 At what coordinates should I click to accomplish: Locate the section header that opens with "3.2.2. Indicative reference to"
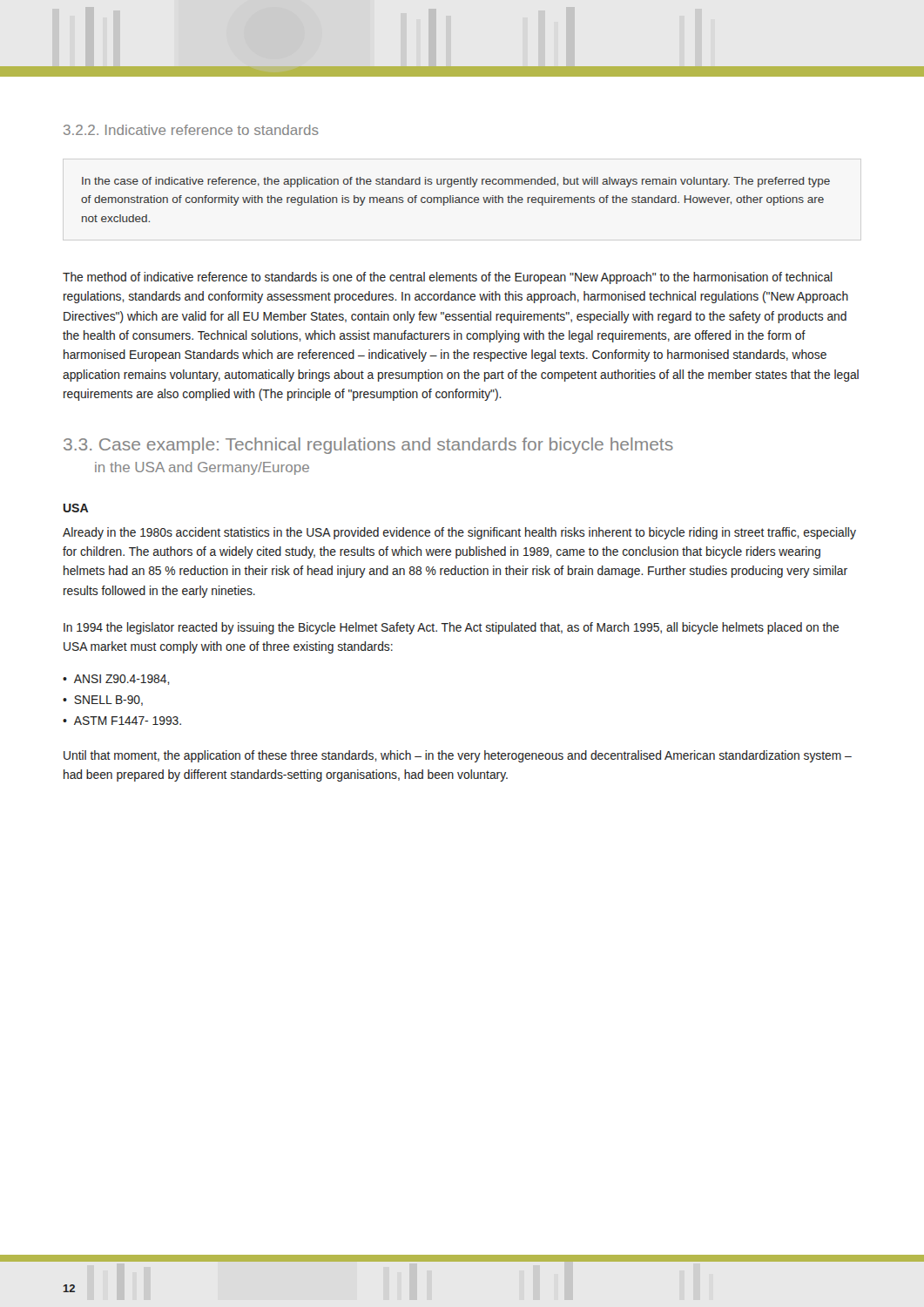191,130
